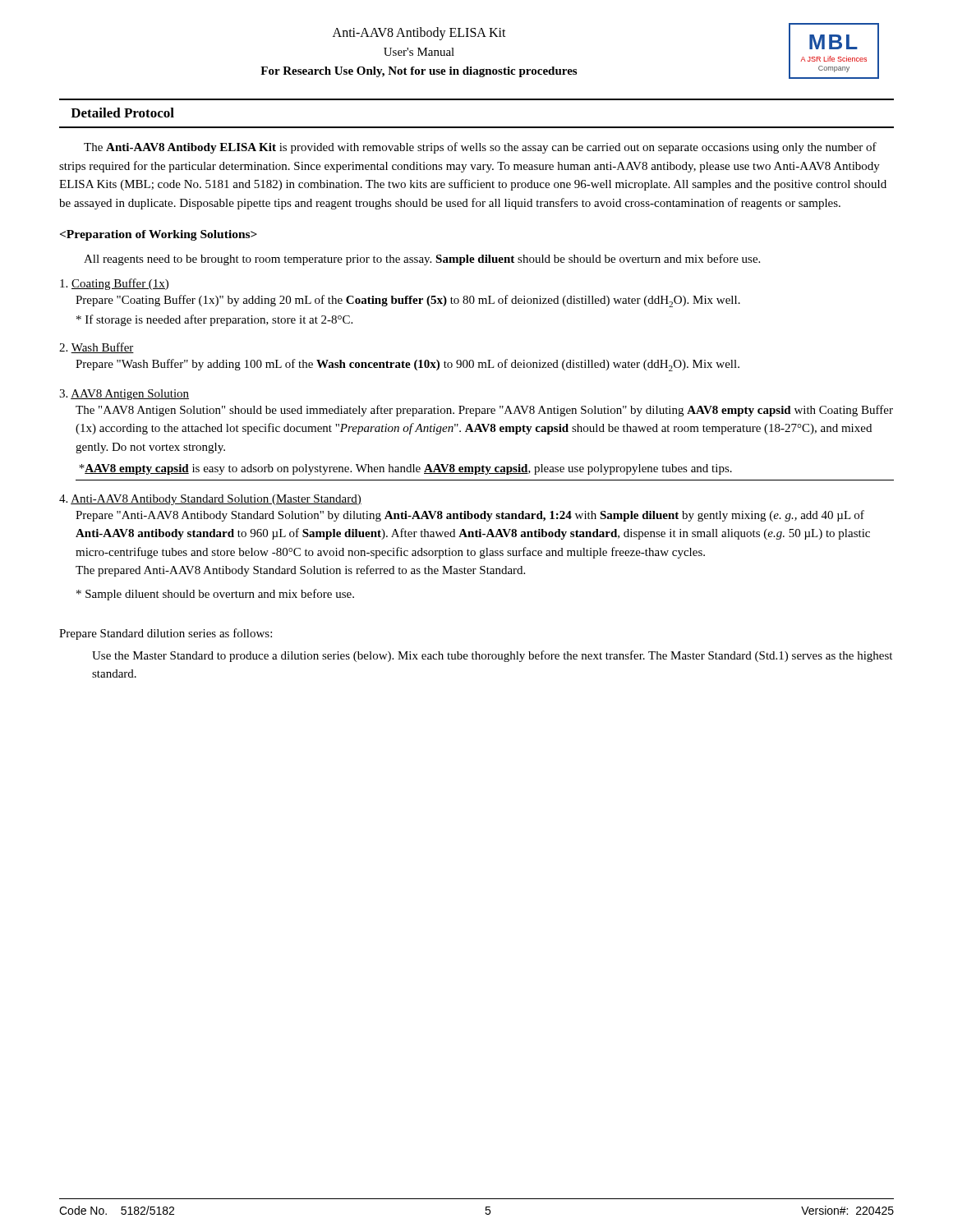
Task: Find the logo
Action: pos(838,51)
